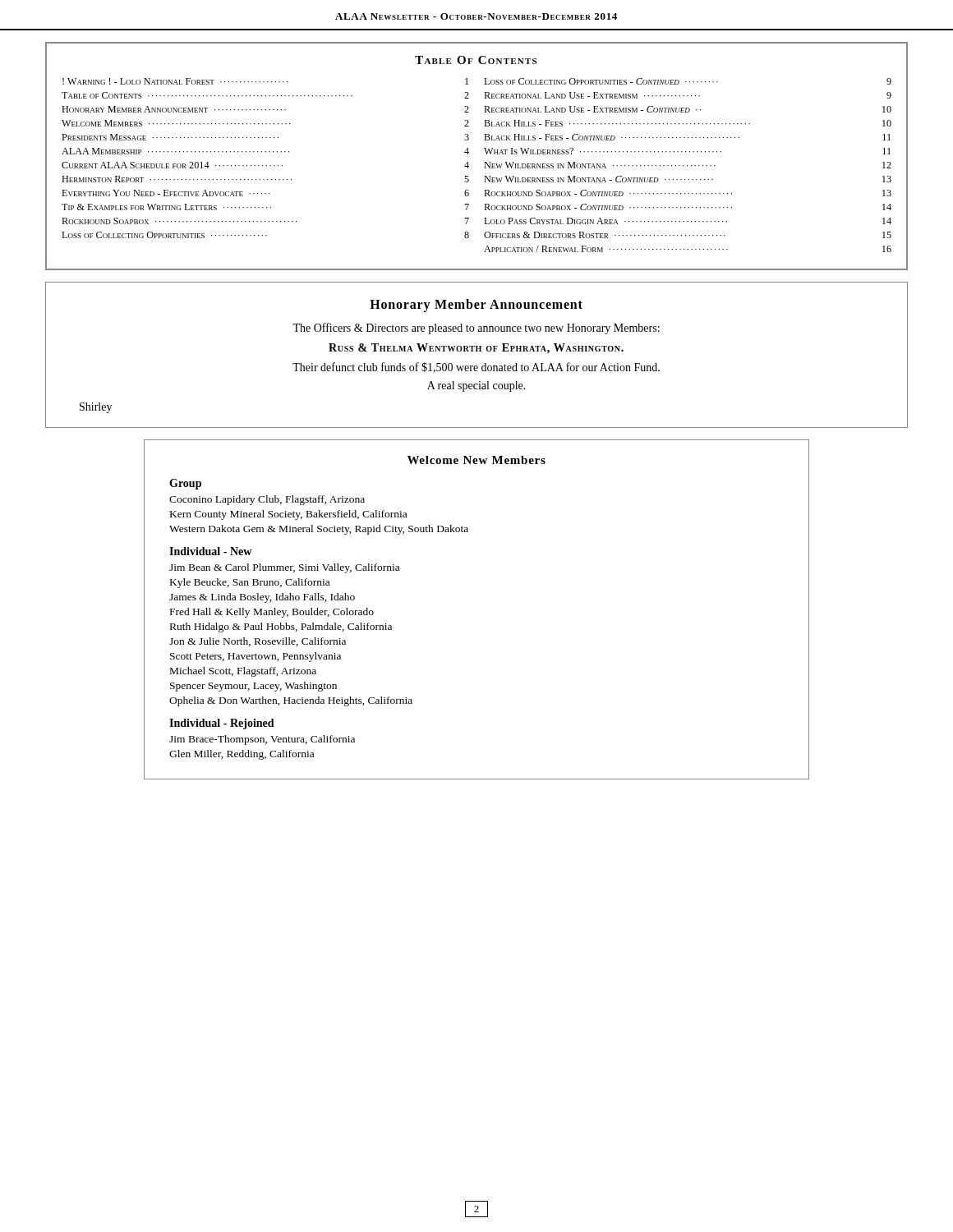Click on the text block starting "Scott Peters, Havertown, Pennsylvania"

[255, 656]
